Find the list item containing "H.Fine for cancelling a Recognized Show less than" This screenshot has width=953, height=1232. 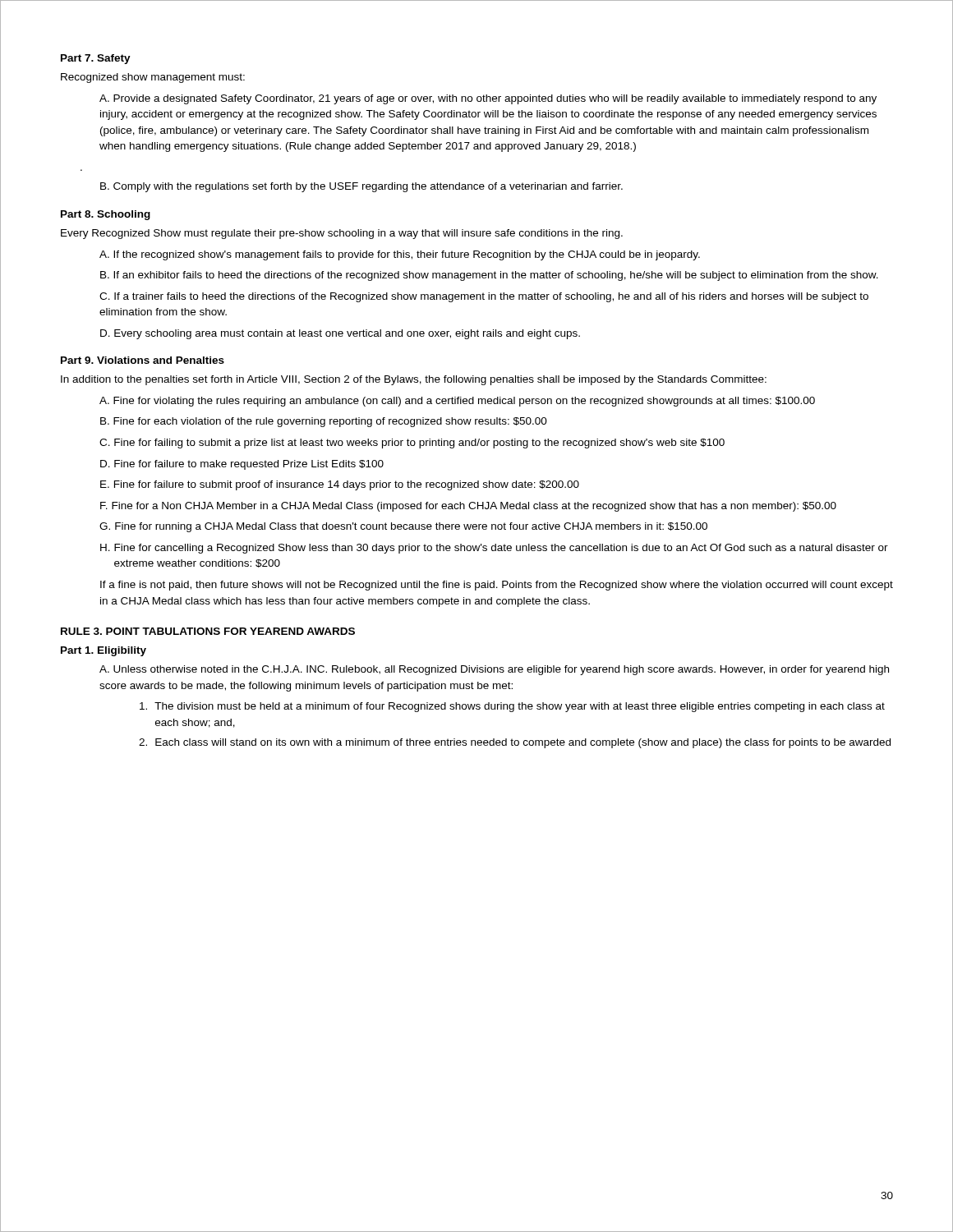pos(496,556)
